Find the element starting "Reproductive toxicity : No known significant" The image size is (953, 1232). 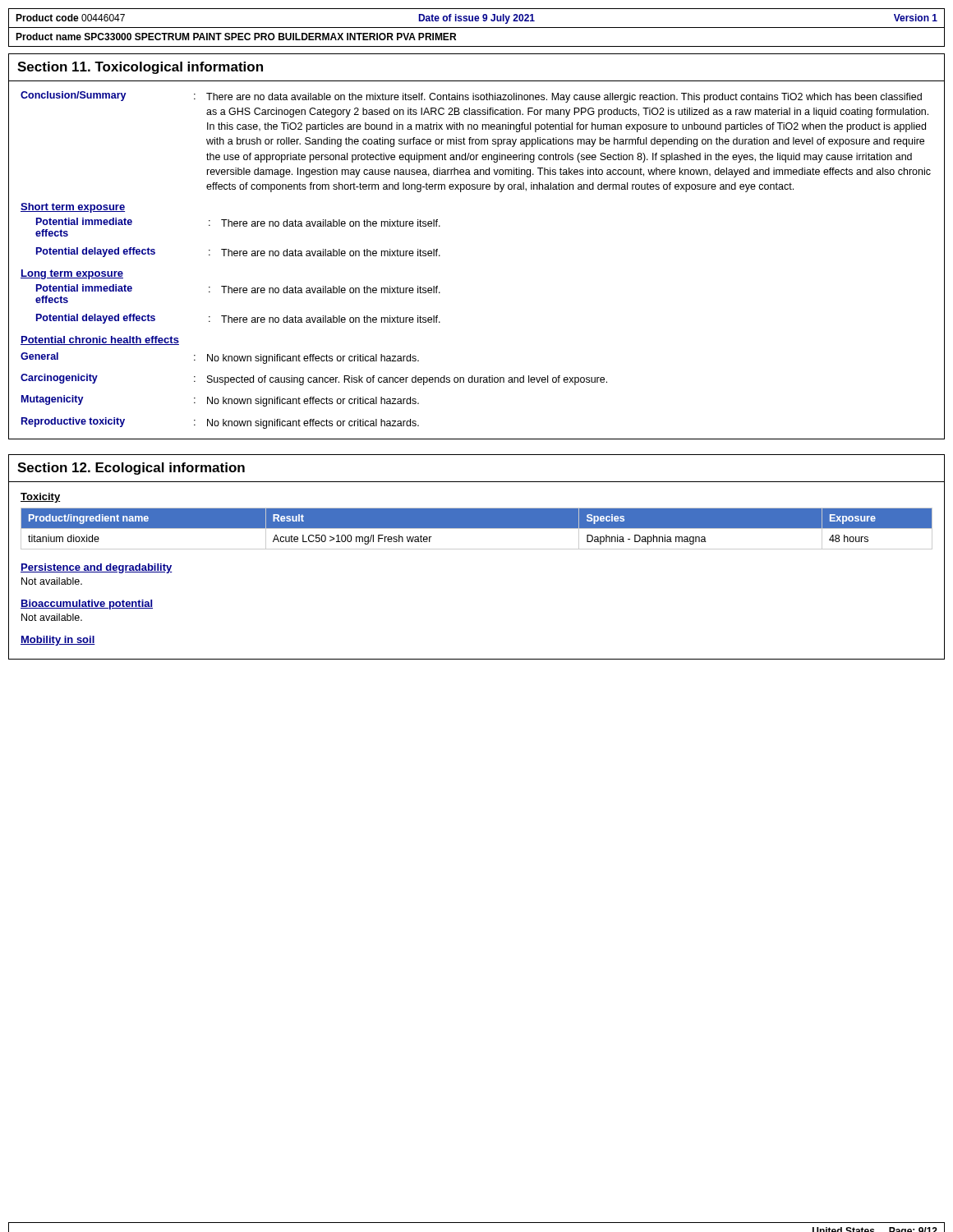point(220,423)
